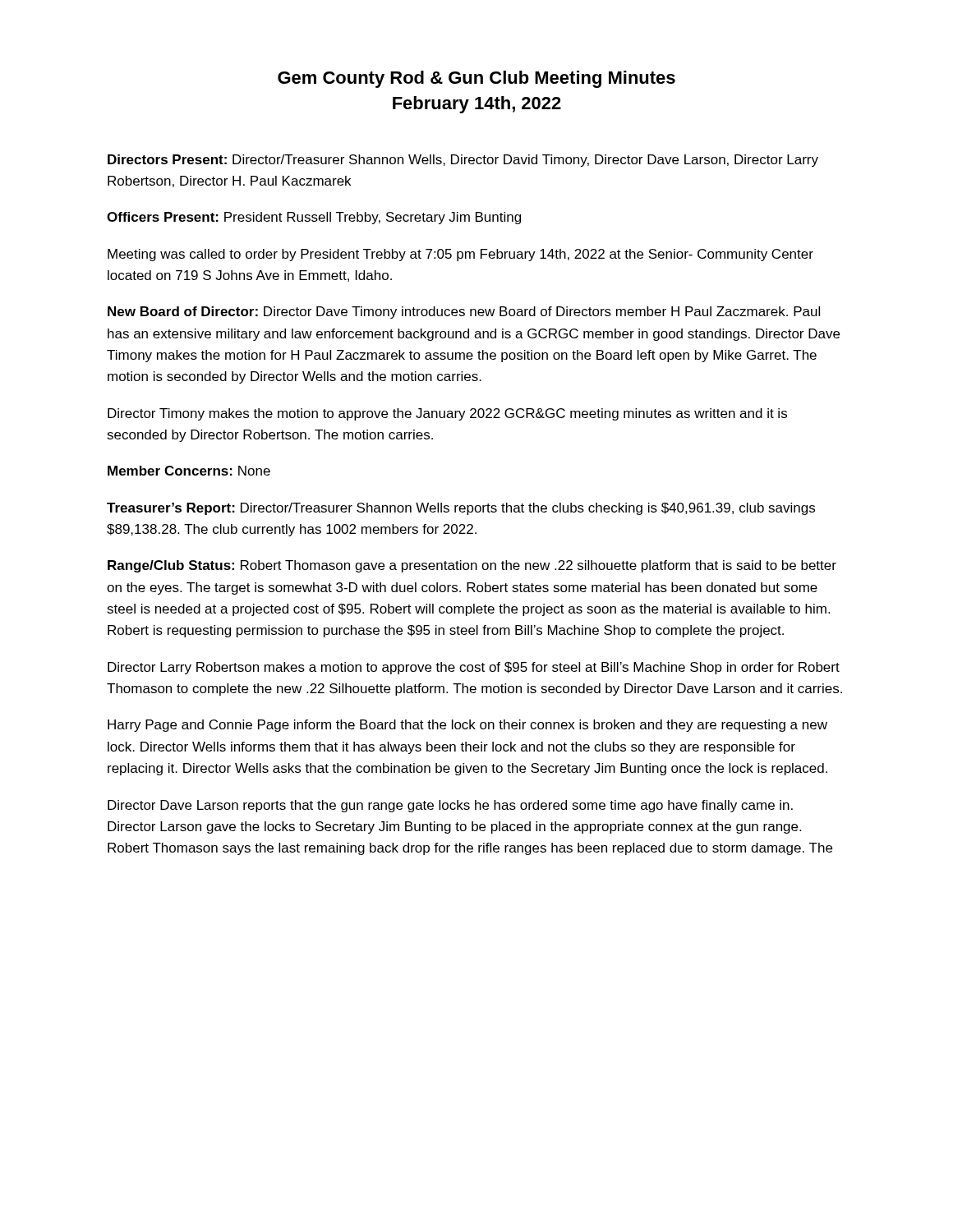Navigate to the element starting "New Board of Director:"
953x1232 pixels.
474,344
